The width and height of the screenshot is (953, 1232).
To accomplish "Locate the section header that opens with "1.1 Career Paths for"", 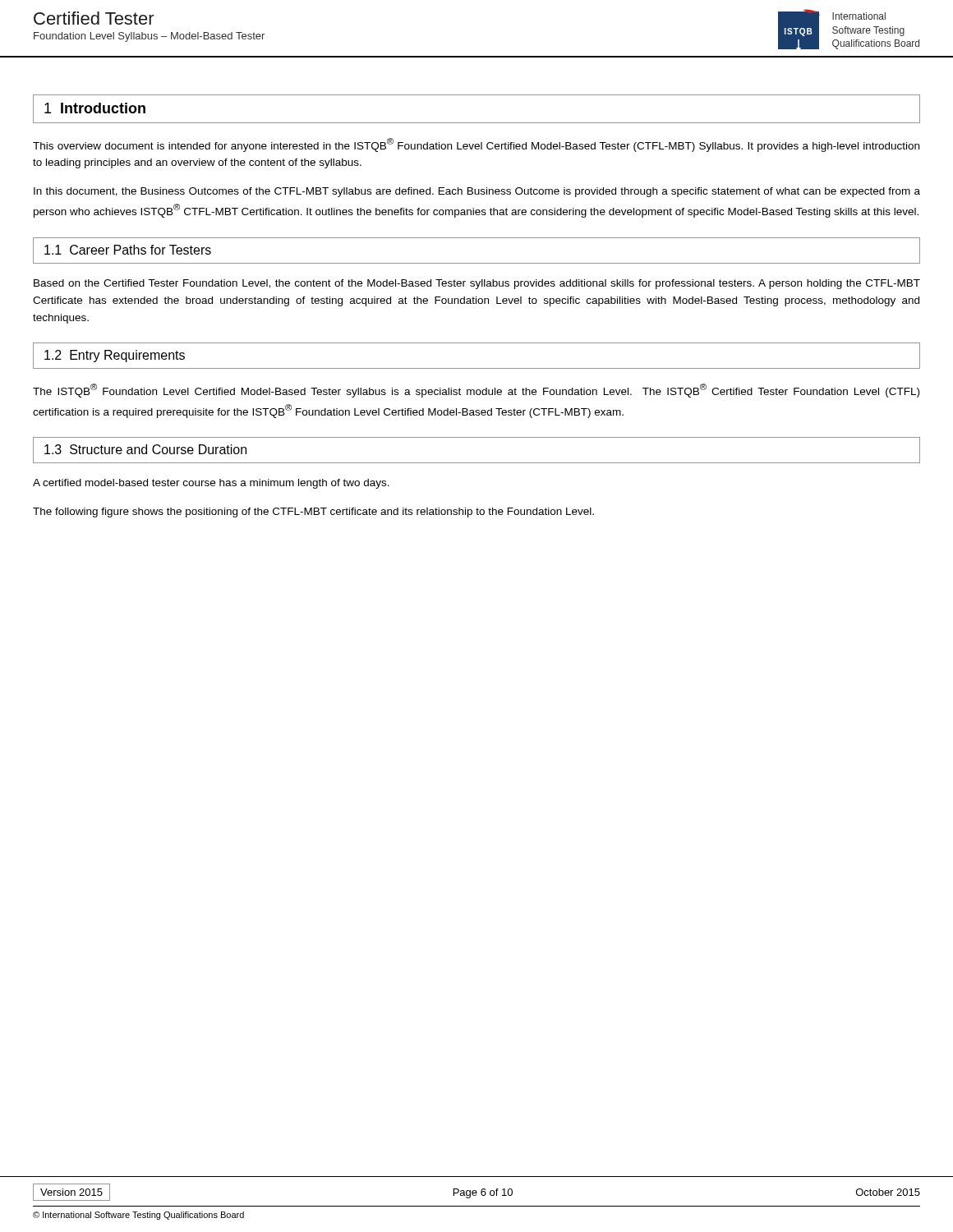I will coord(127,250).
